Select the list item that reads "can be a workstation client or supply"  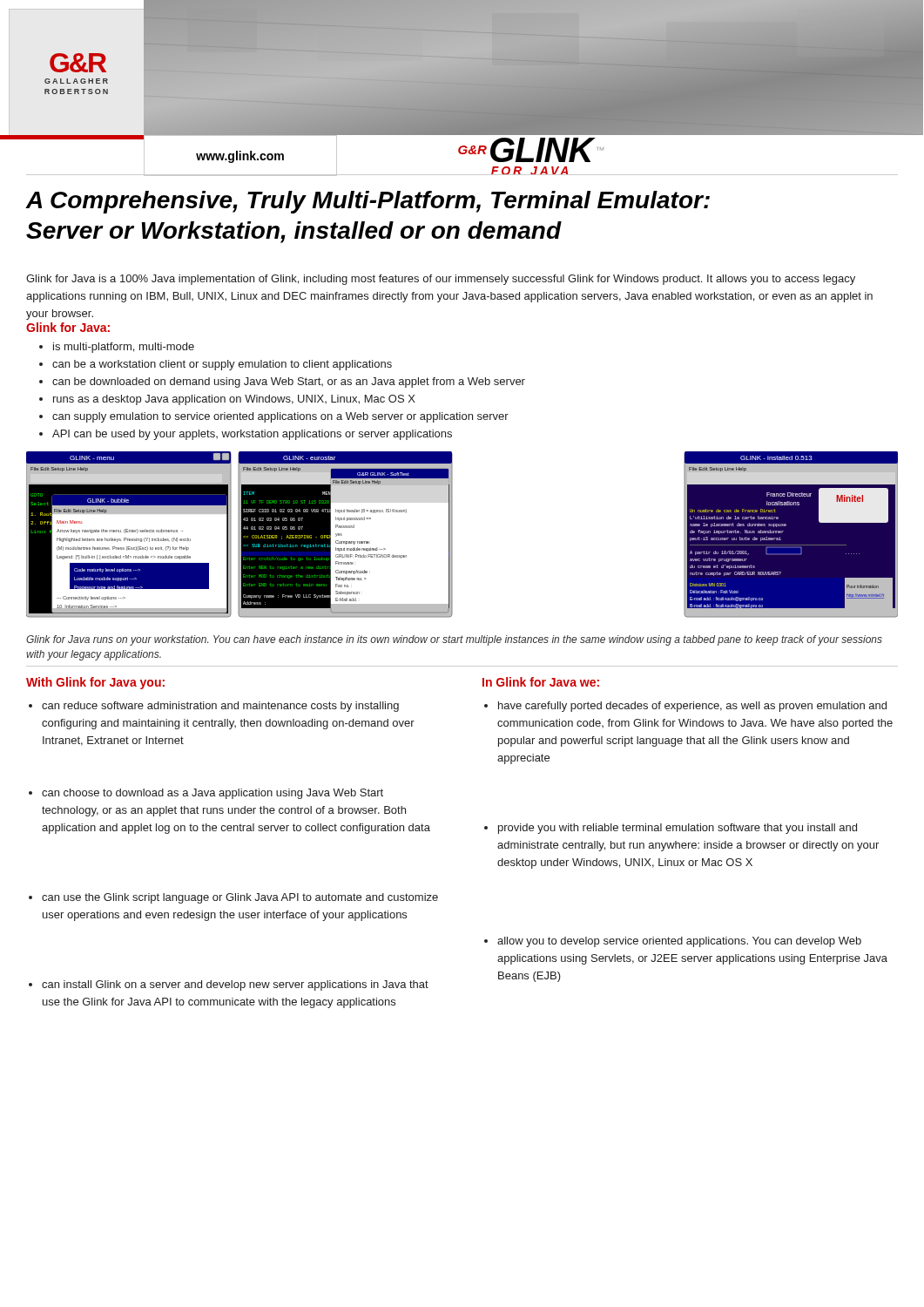[222, 365]
